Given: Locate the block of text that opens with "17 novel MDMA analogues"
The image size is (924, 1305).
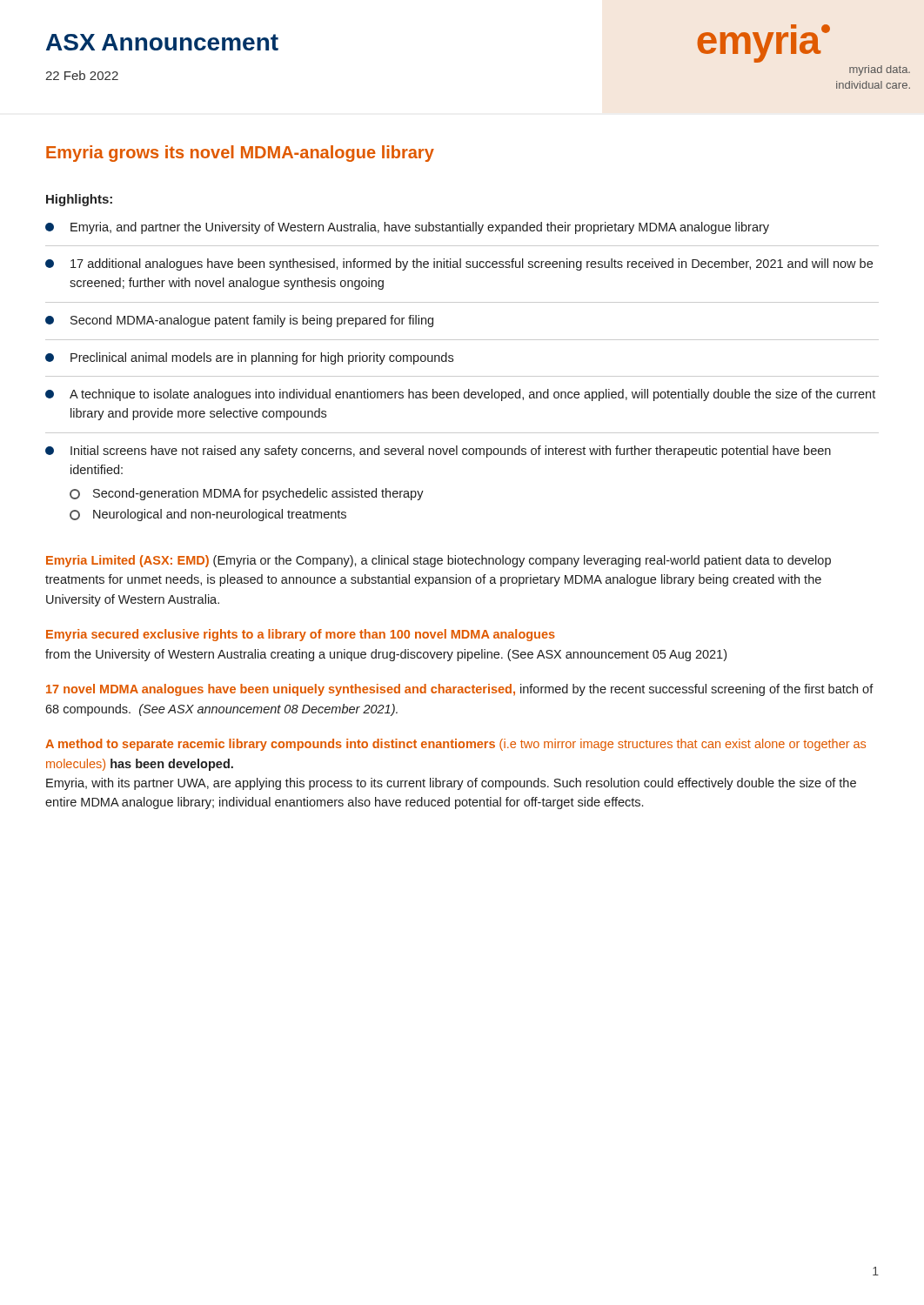Looking at the screenshot, I should pos(459,699).
